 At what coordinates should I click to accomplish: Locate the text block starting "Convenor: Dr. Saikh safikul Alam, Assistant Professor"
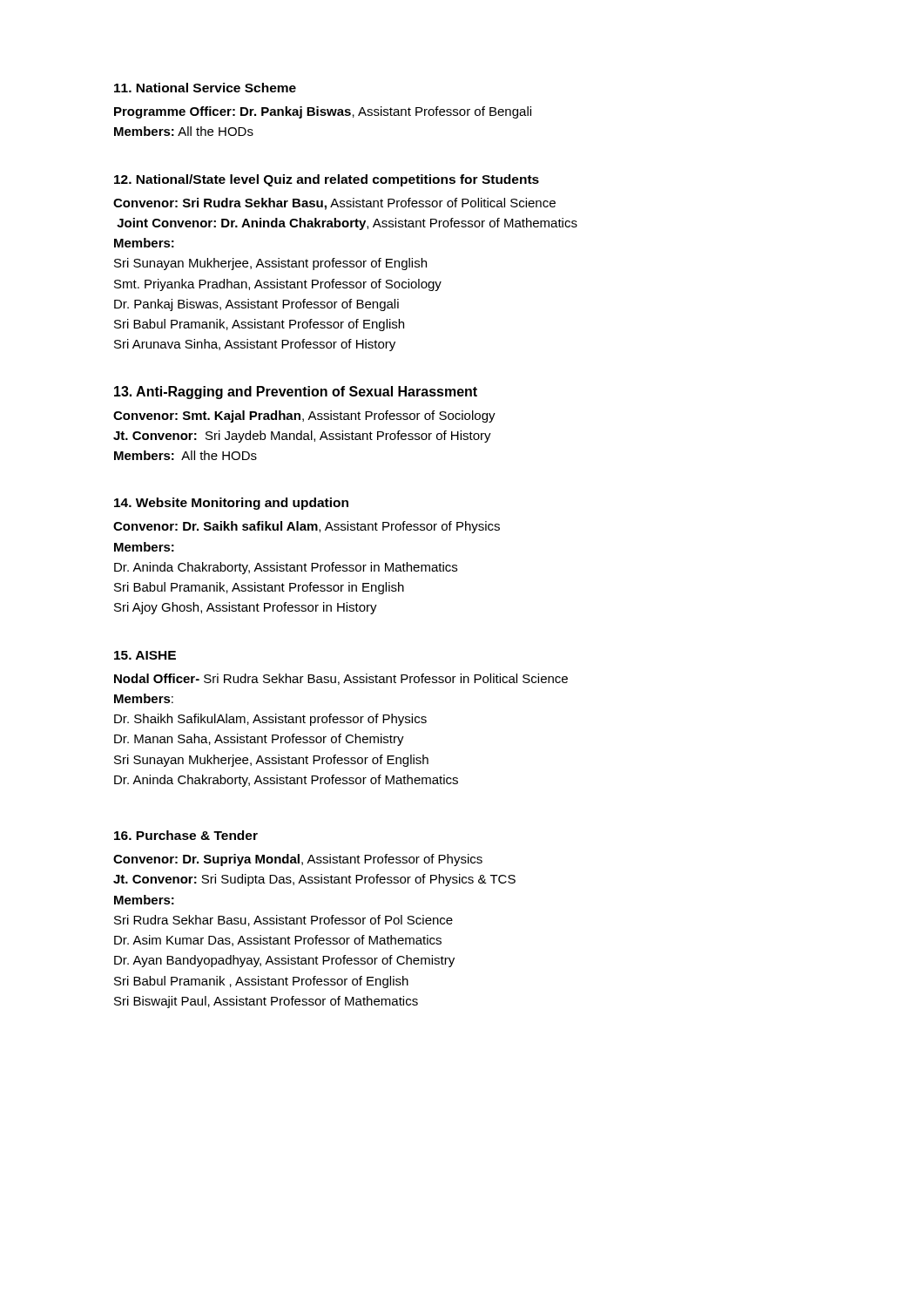(x=307, y=567)
